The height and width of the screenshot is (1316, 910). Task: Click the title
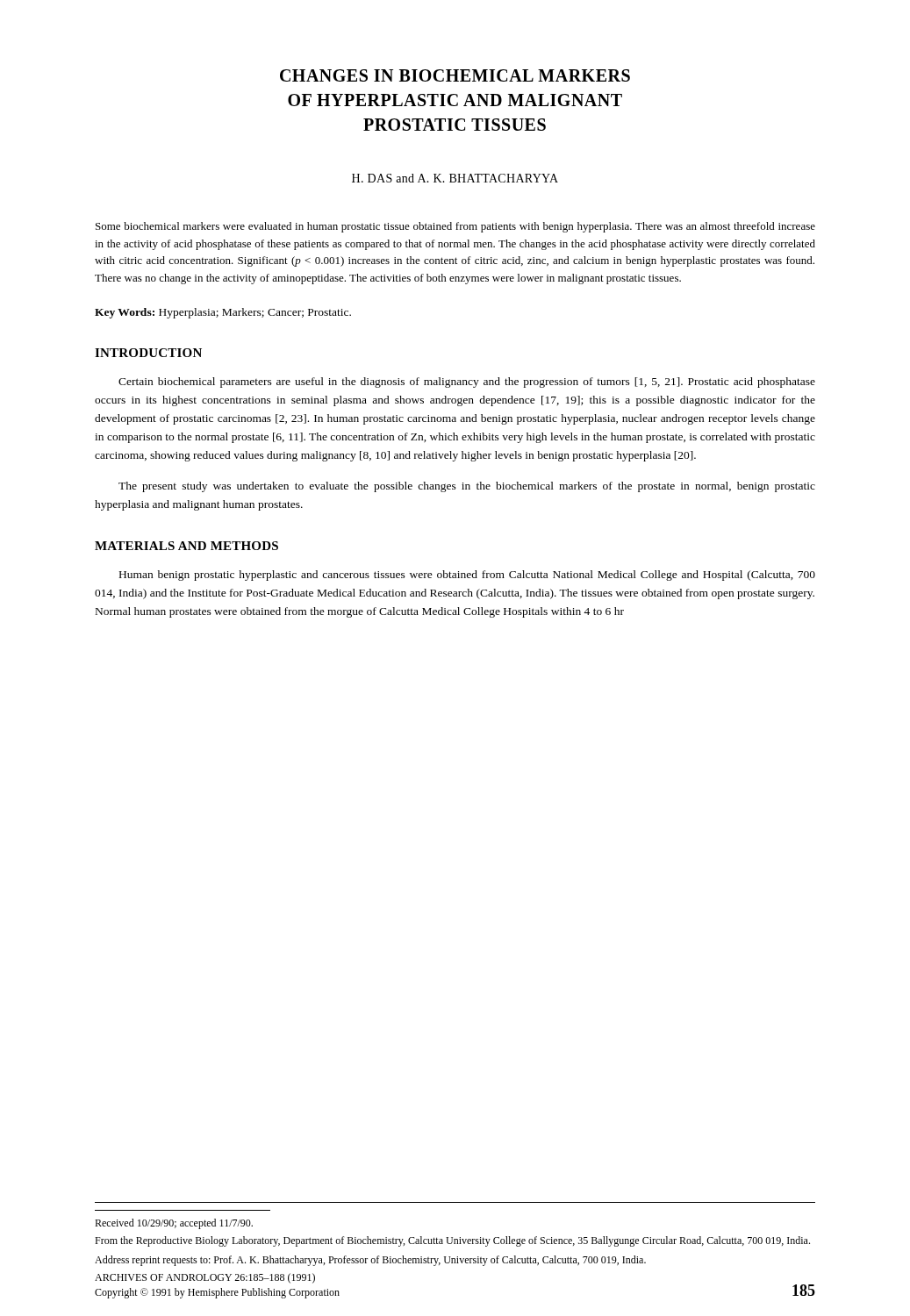455,100
